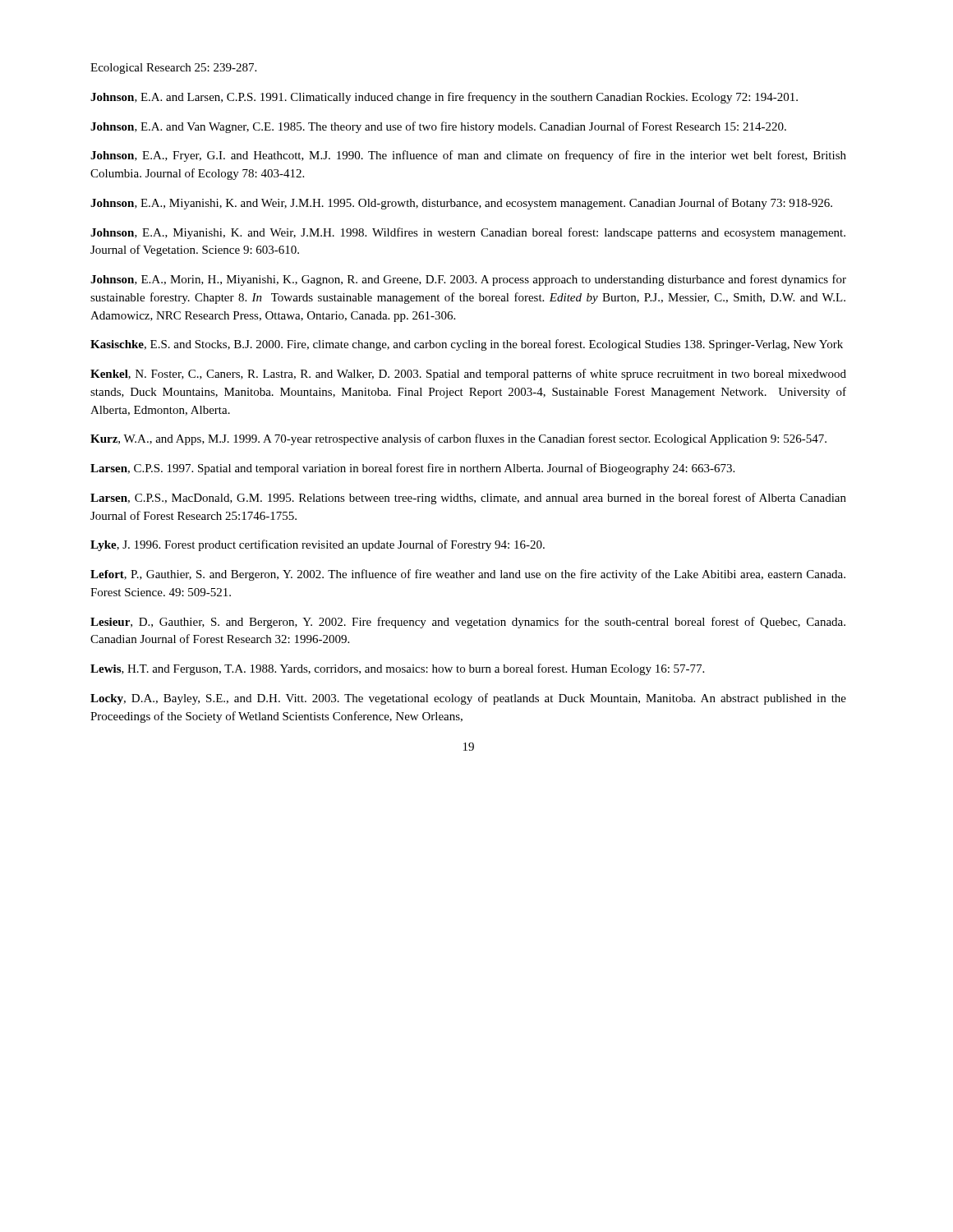This screenshot has width=953, height=1232.
Task: Where is the passage that starts "Johnson, E.A. and Larsen,"?
Action: 444,97
